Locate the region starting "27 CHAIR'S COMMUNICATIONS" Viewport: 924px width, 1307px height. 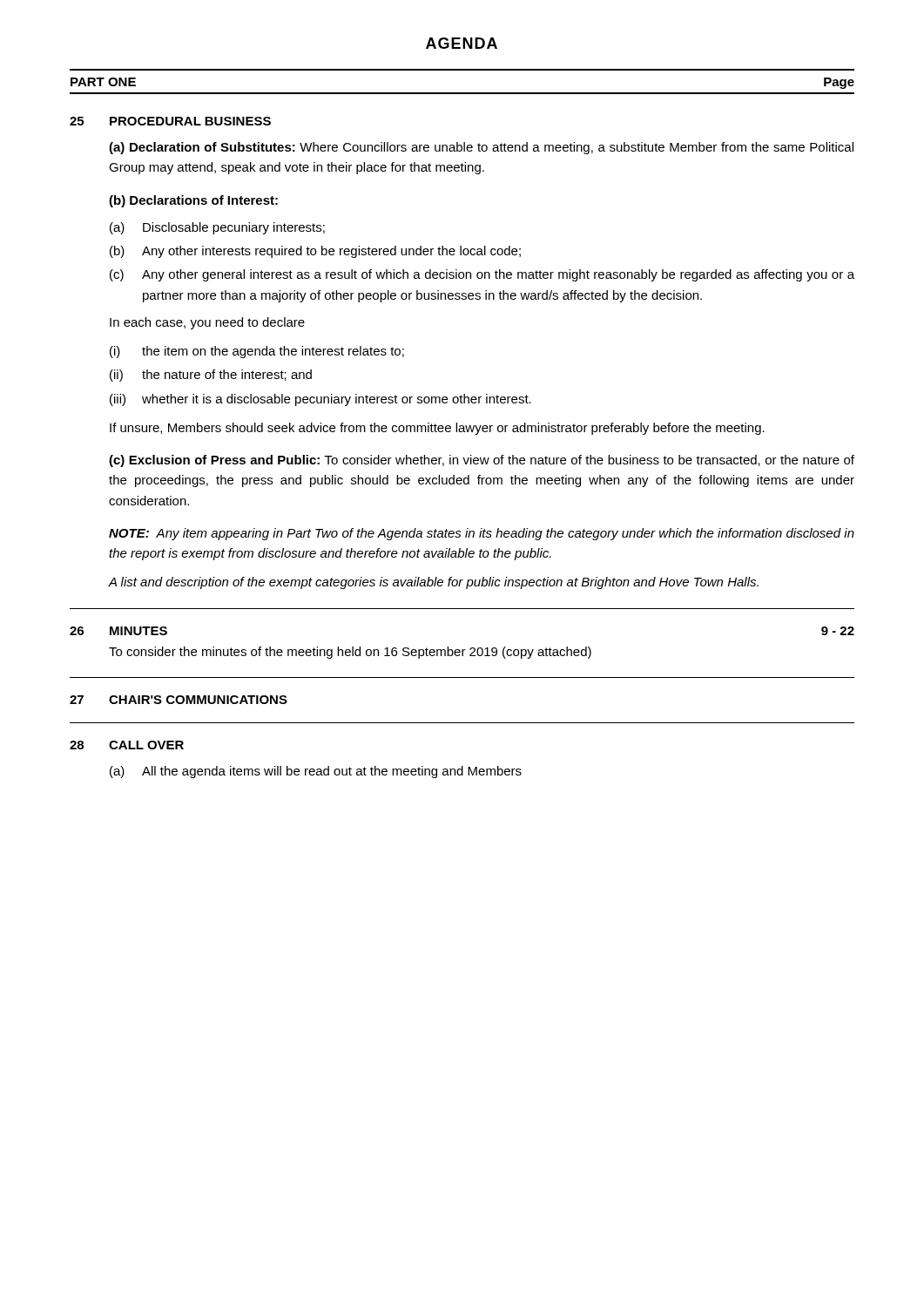179,699
